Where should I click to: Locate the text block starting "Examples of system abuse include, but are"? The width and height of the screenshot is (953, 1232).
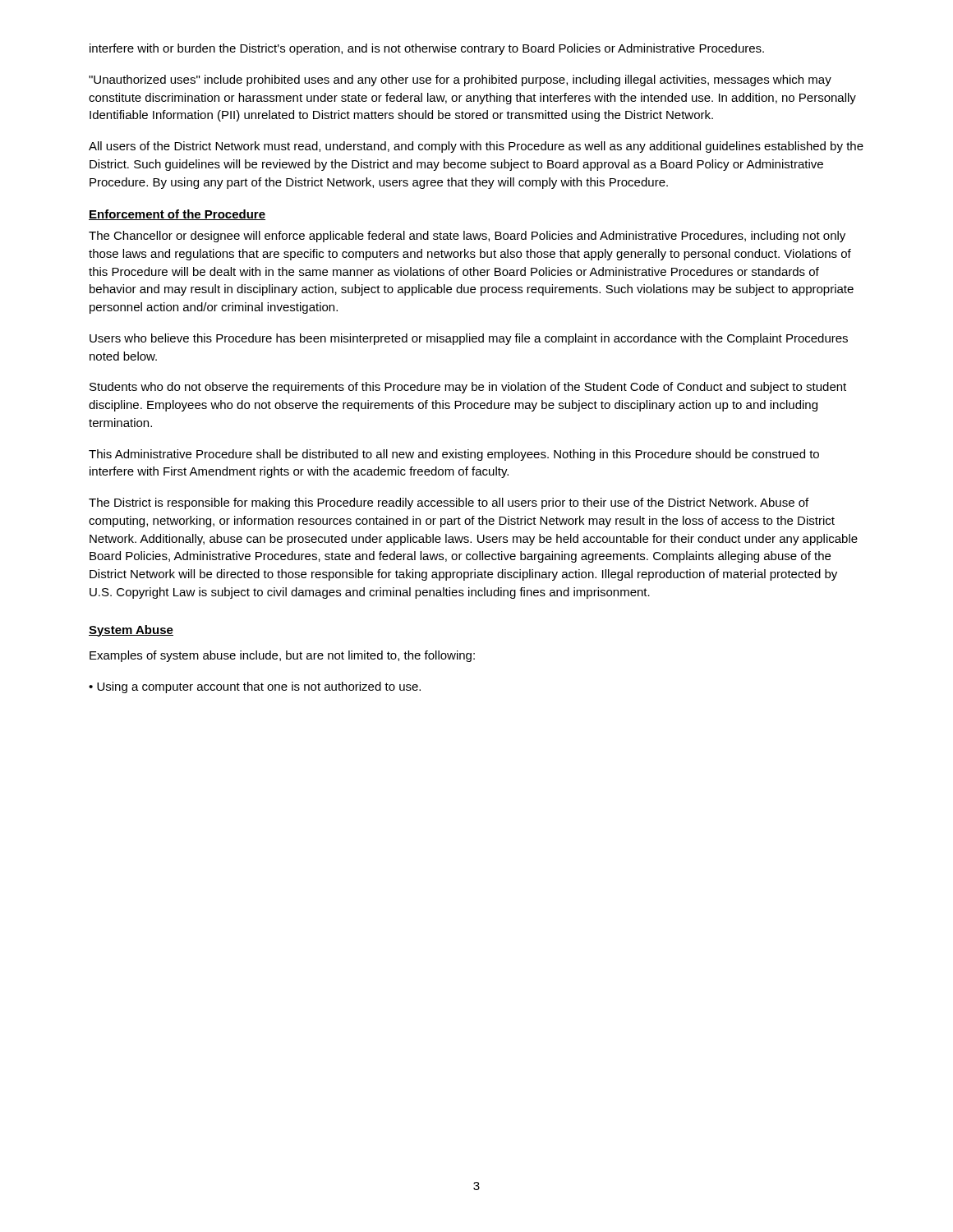click(x=282, y=655)
